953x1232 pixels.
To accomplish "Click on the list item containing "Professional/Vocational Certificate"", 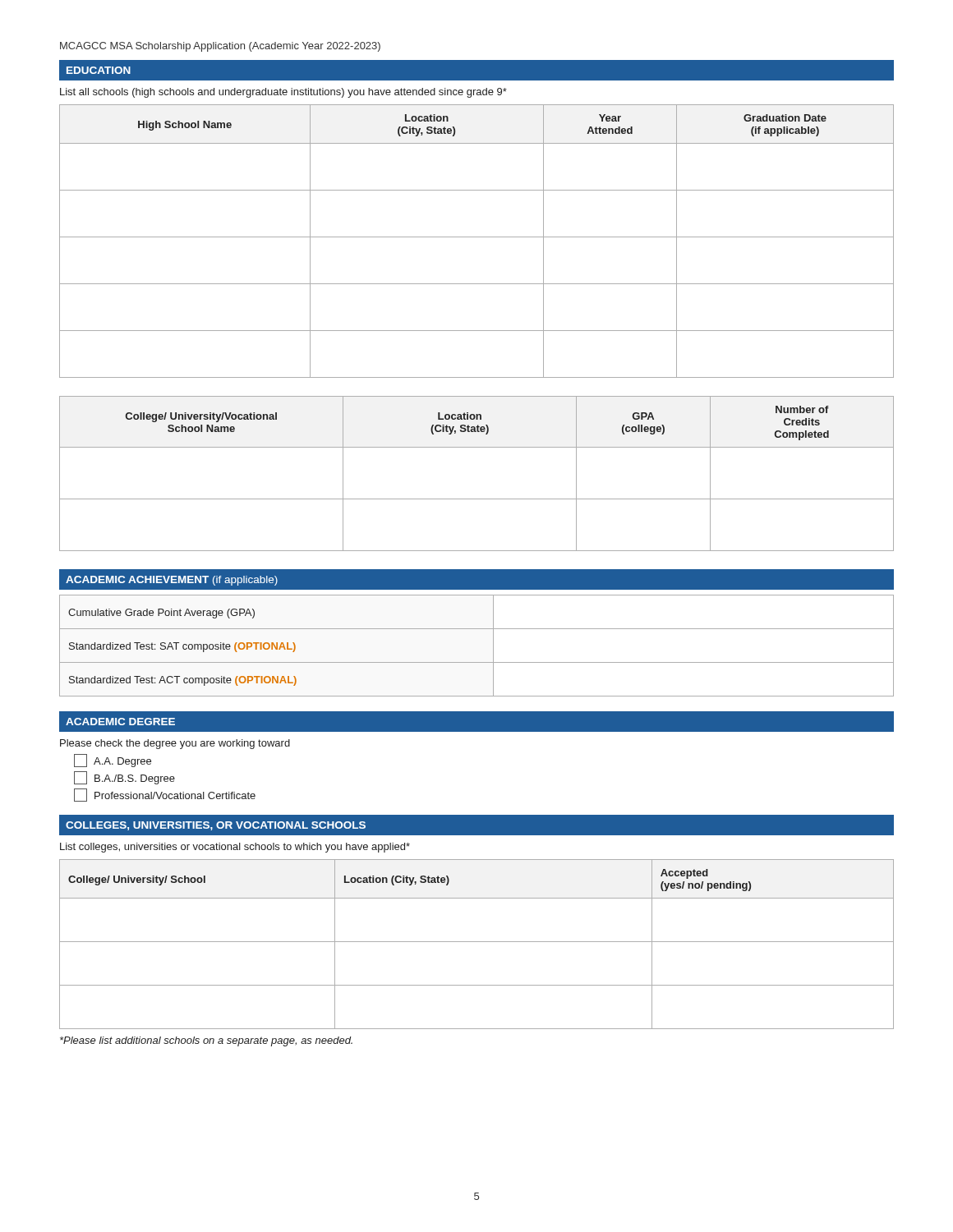I will coord(165,795).
